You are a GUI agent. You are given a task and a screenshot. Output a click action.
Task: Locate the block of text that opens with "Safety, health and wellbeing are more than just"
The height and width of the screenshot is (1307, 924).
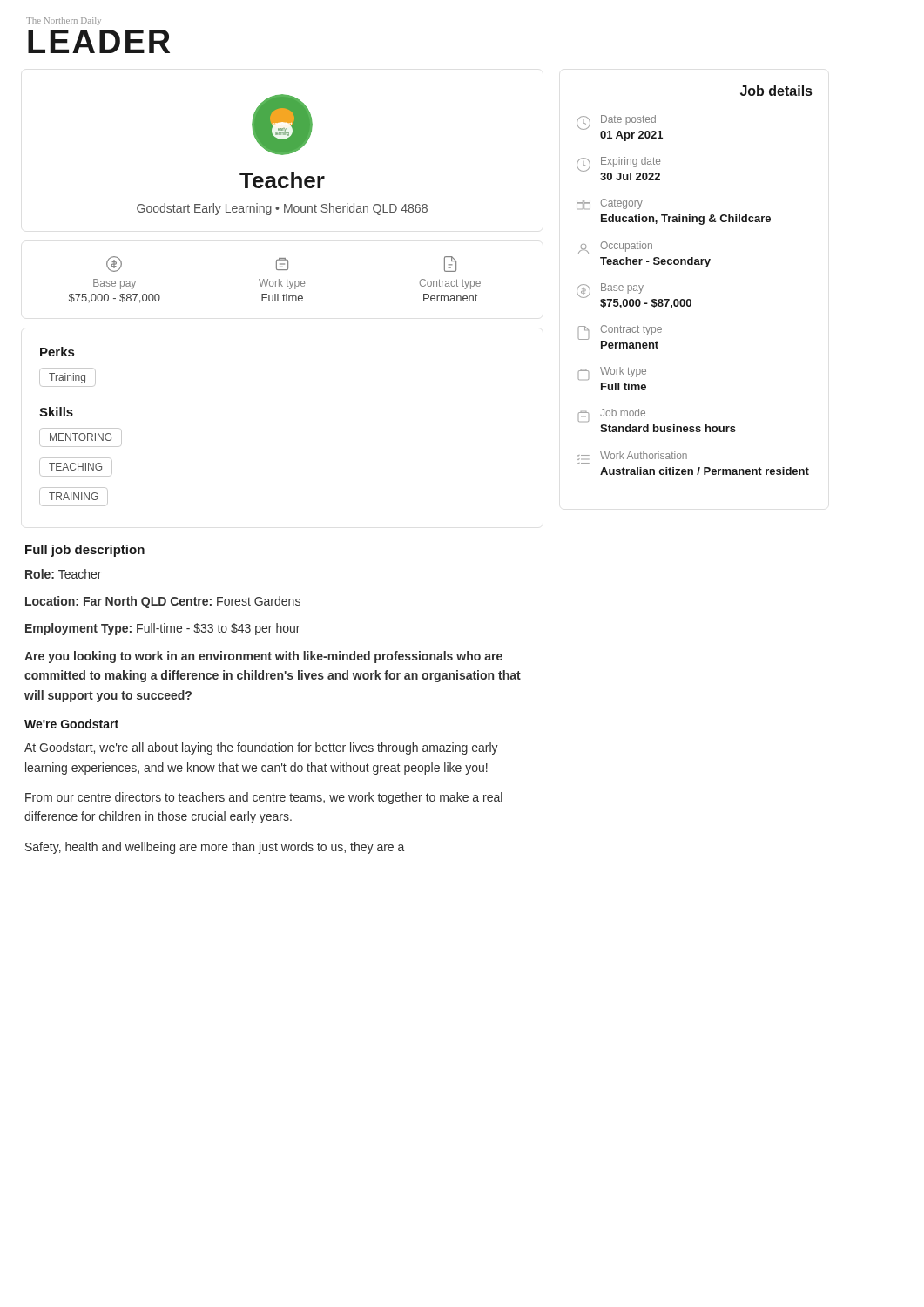point(214,847)
